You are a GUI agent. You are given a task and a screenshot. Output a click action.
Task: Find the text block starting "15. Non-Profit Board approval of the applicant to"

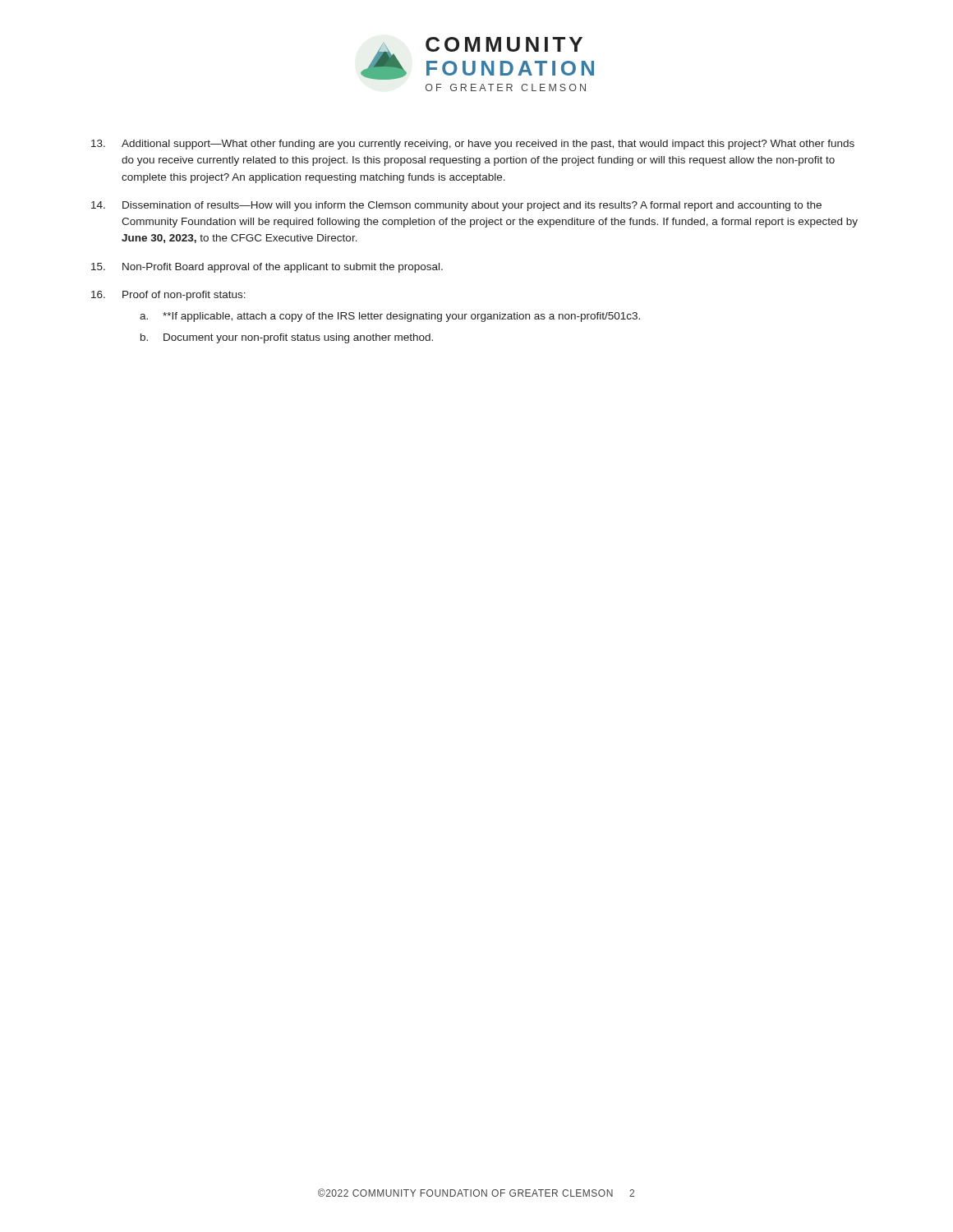267,268
